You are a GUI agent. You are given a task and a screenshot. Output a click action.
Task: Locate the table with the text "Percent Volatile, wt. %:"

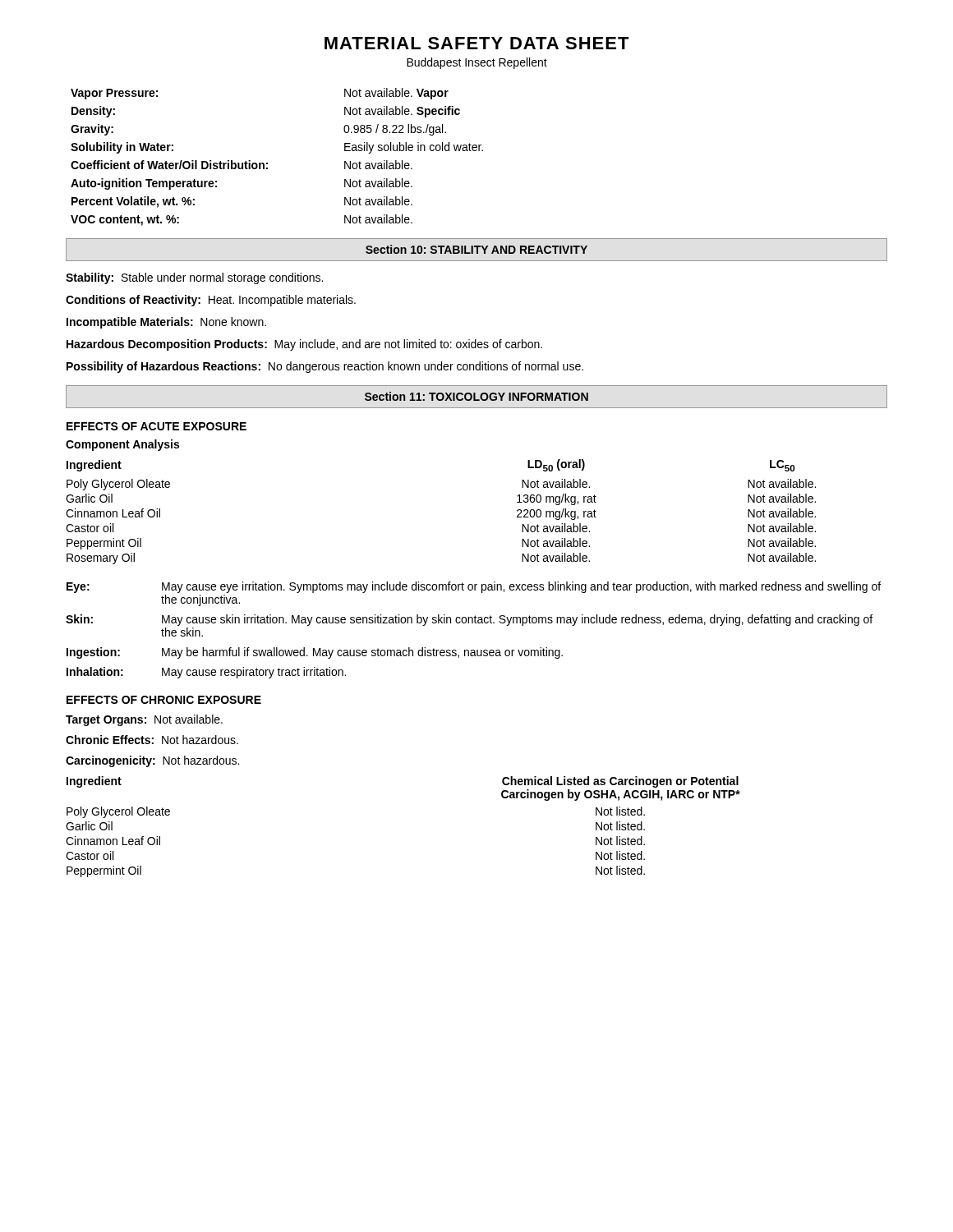click(476, 156)
